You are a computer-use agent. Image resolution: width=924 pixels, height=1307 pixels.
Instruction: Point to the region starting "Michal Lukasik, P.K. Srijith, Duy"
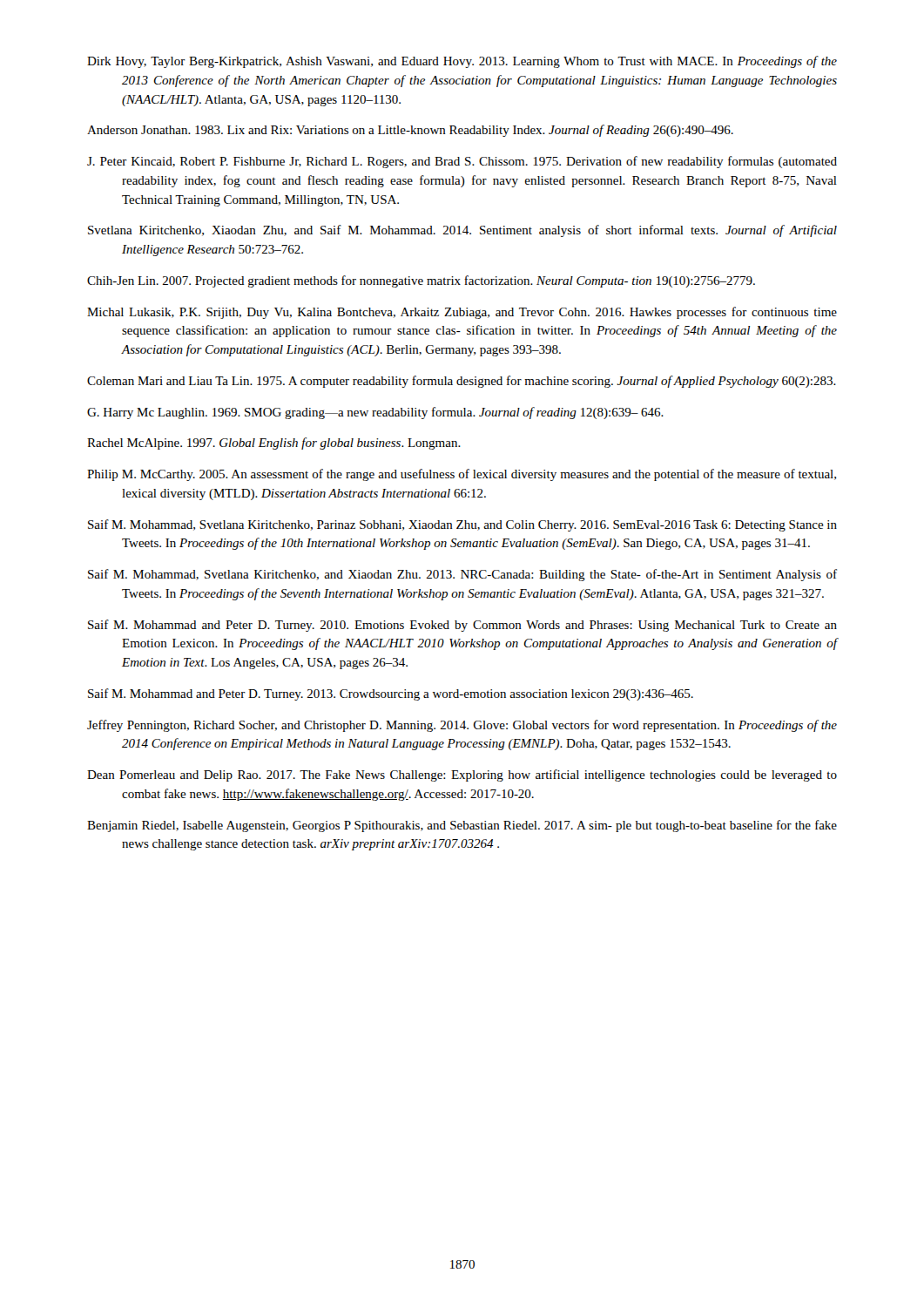(462, 330)
